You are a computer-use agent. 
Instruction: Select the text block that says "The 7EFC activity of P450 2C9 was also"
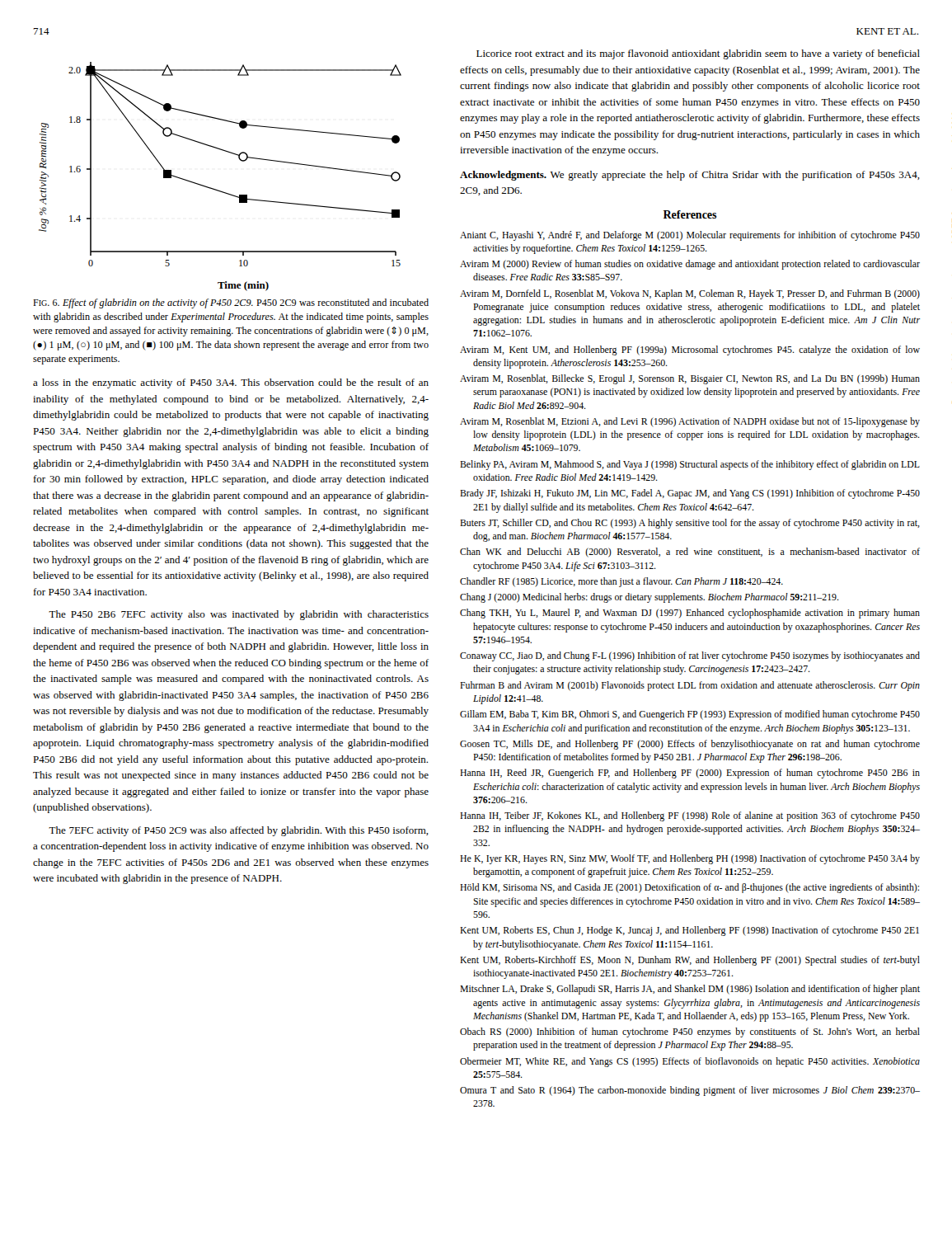[231, 854]
